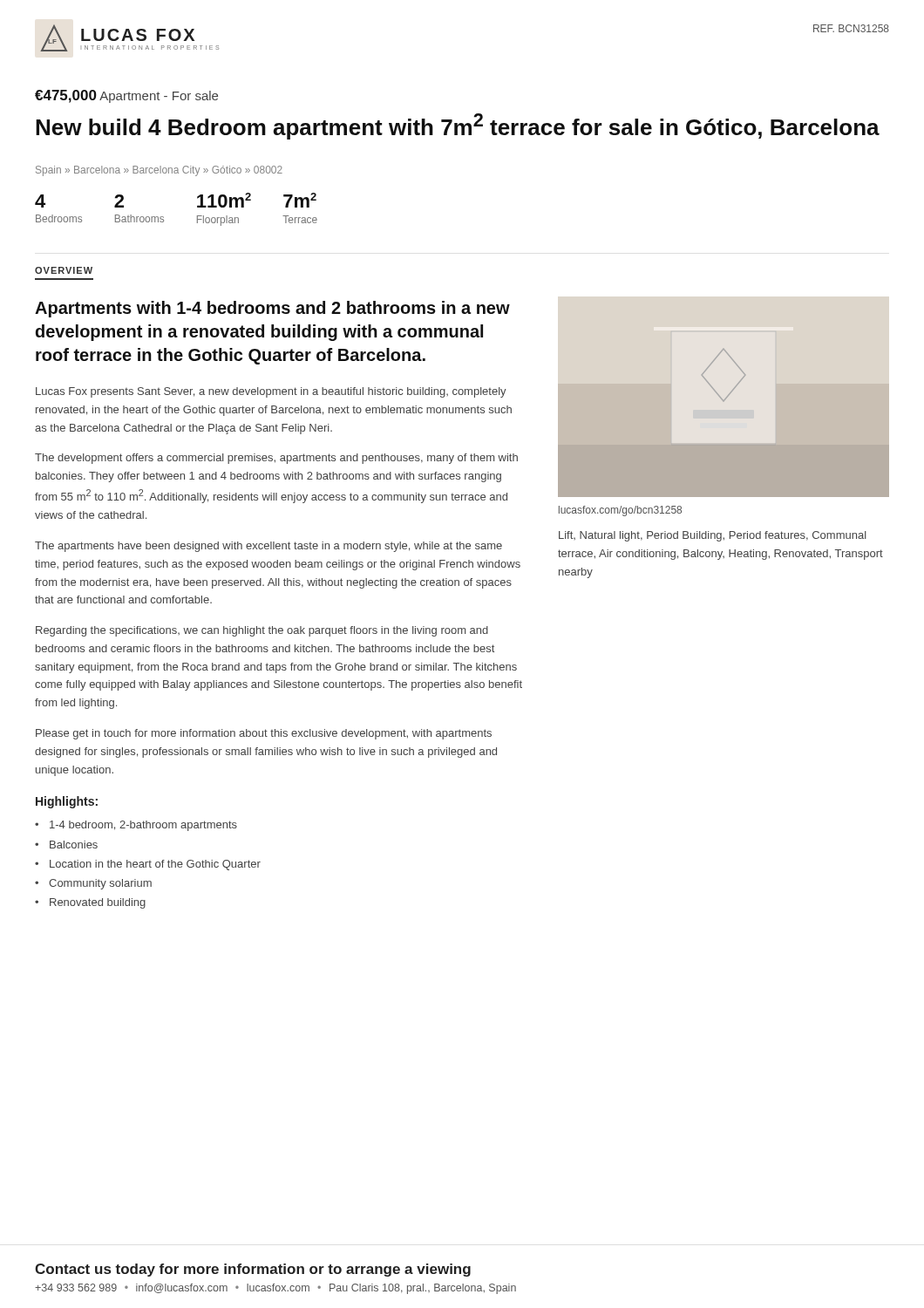This screenshot has height=1308, width=924.
Task: Locate the block of text that opens with "Spain » Barcelona »"
Action: coord(159,170)
